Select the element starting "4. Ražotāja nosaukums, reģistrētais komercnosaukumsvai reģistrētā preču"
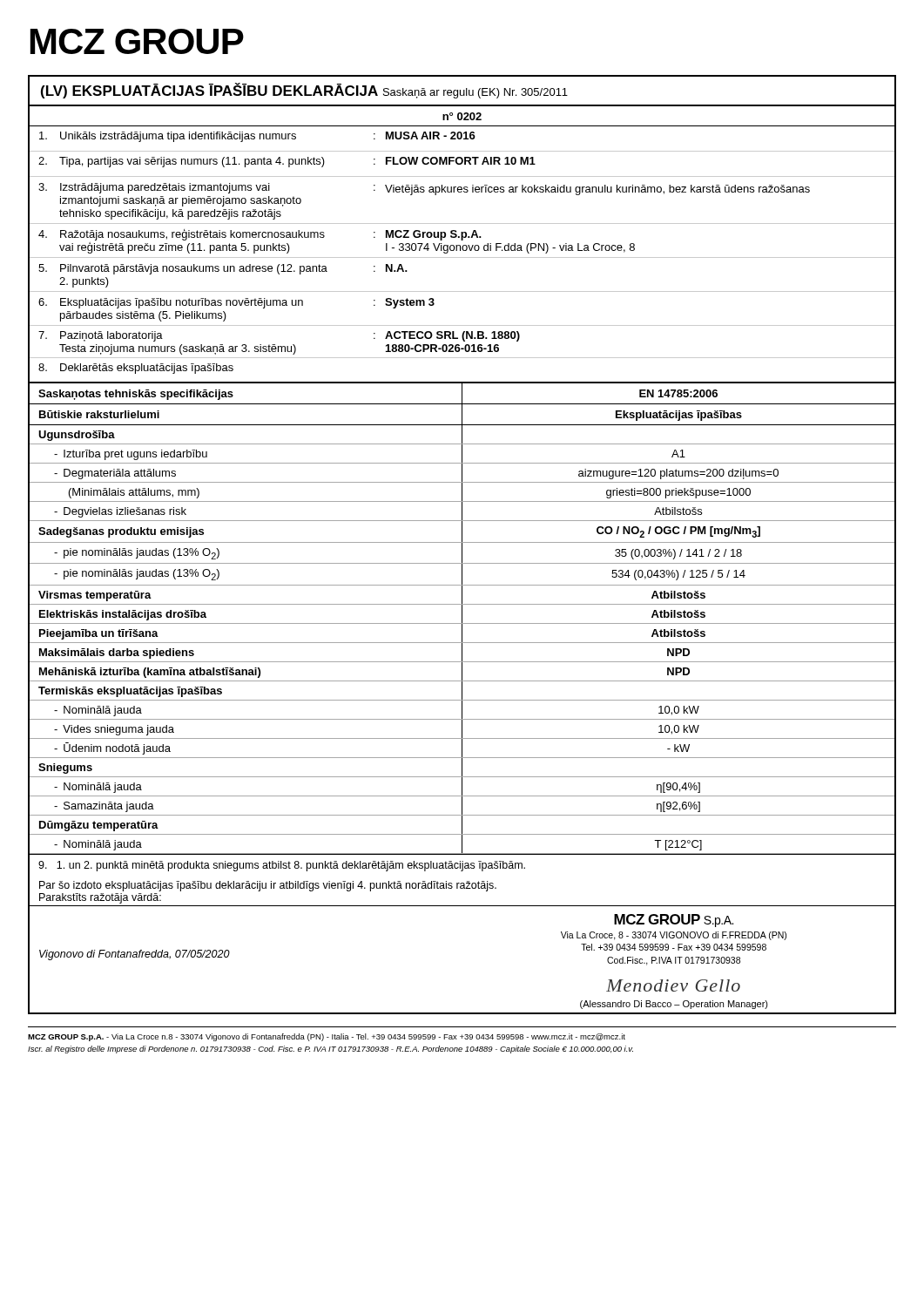Image resolution: width=924 pixels, height=1307 pixels. [462, 240]
